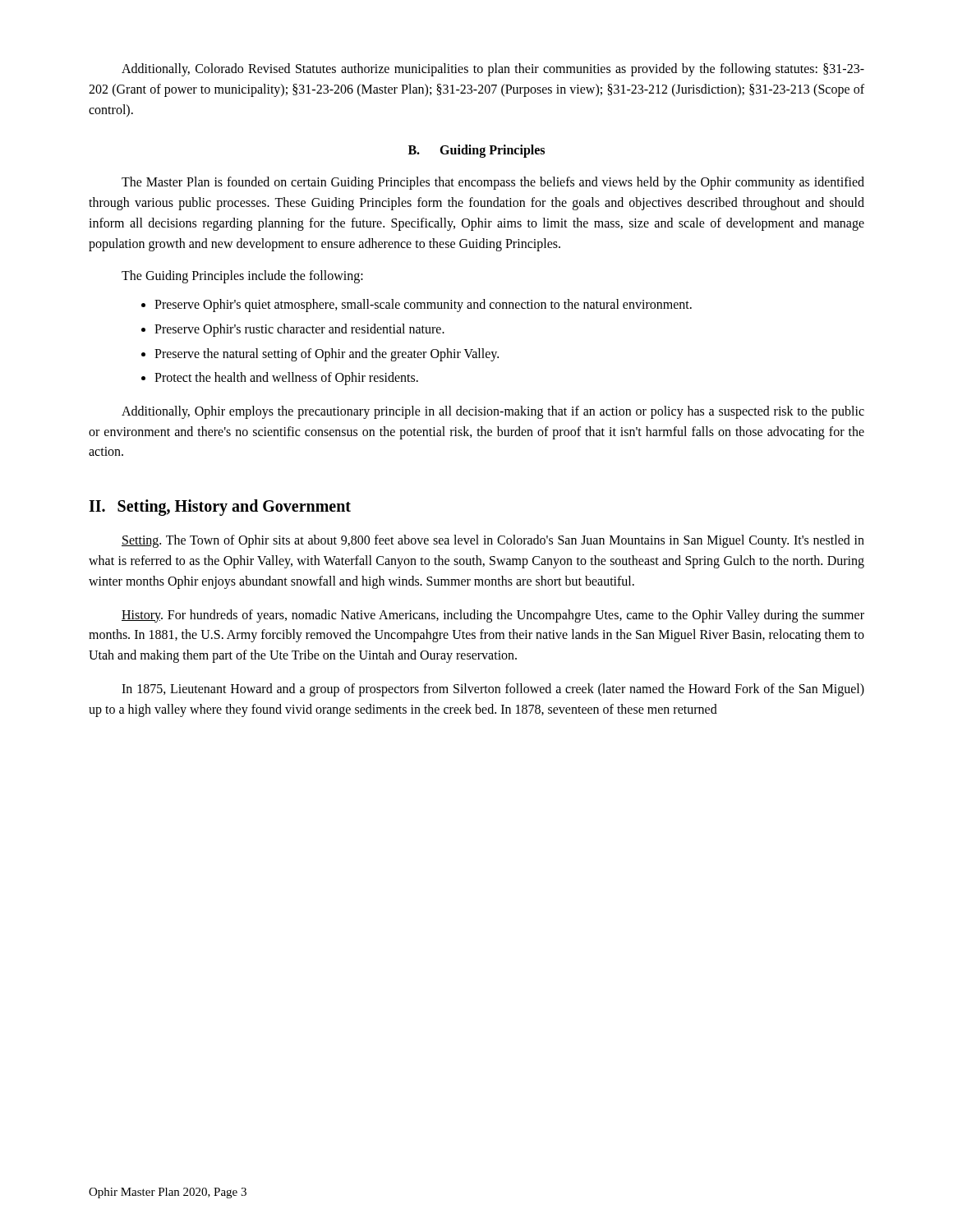Find the list item containing "Preserve Ophir's quiet atmosphere, small-scale community"
Screen dimensions: 1232x953
tap(423, 305)
